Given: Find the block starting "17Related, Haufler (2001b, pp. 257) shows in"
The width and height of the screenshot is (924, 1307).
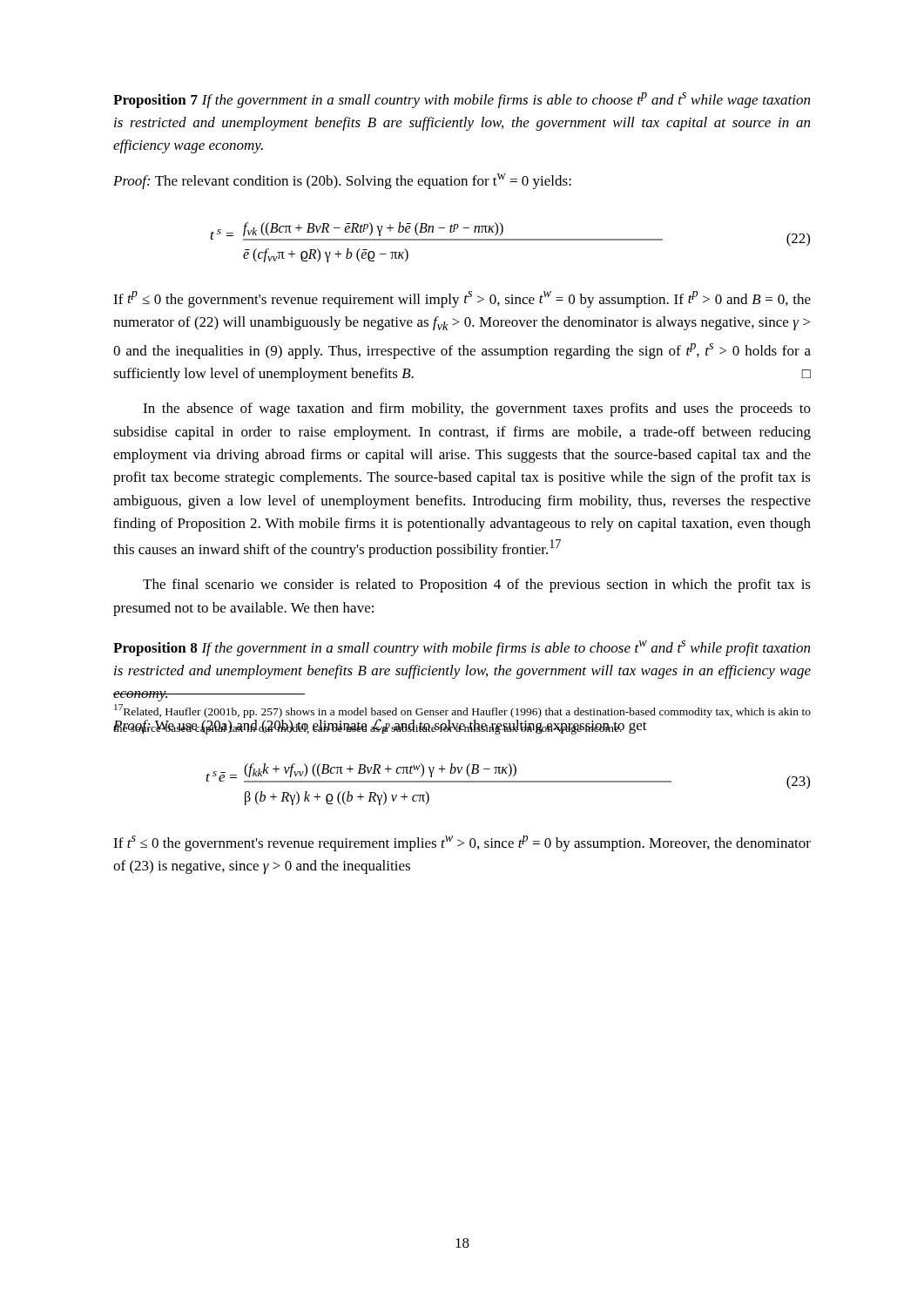Looking at the screenshot, I should 462,718.
